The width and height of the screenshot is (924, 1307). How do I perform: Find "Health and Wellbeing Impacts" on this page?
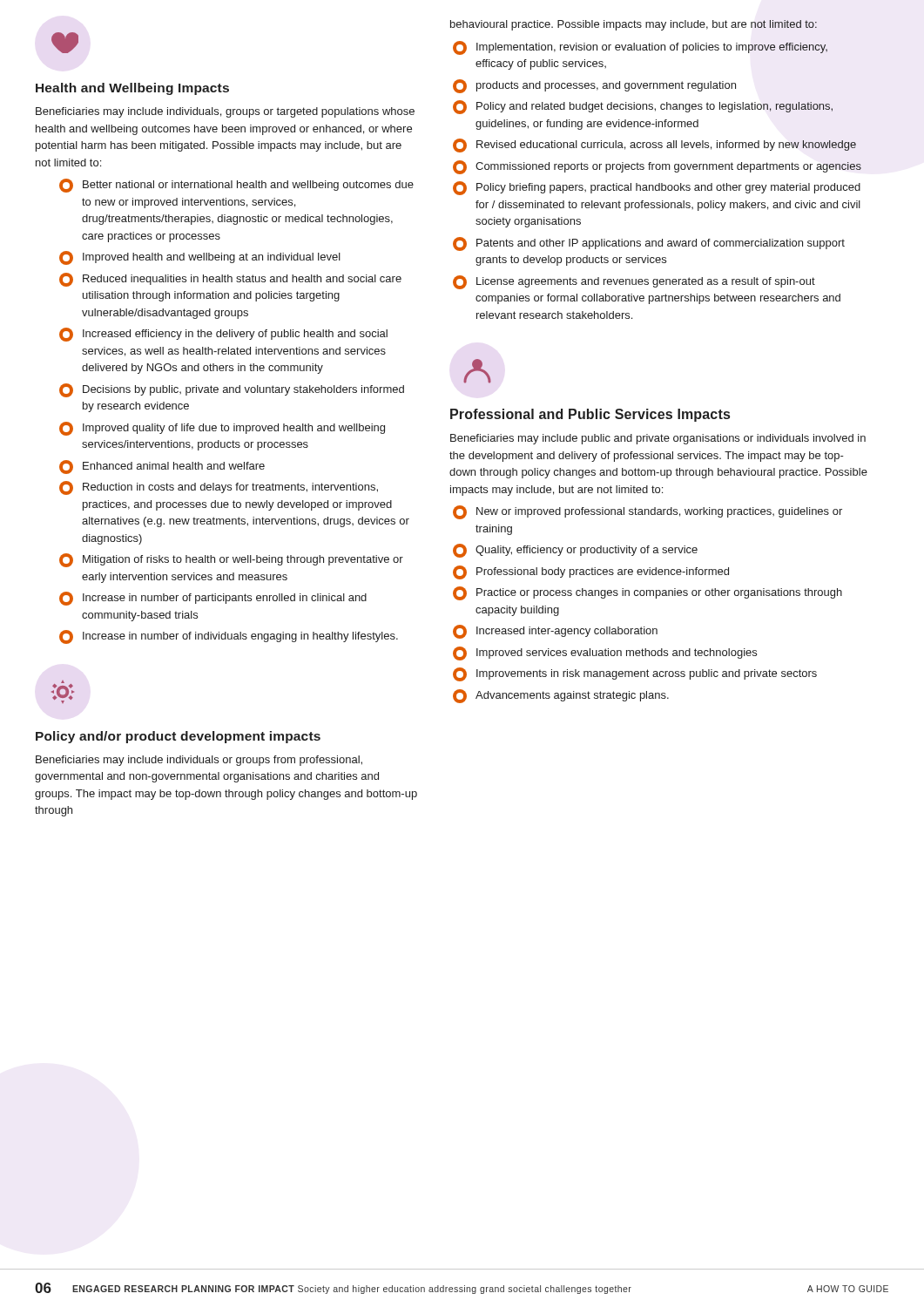click(x=132, y=88)
